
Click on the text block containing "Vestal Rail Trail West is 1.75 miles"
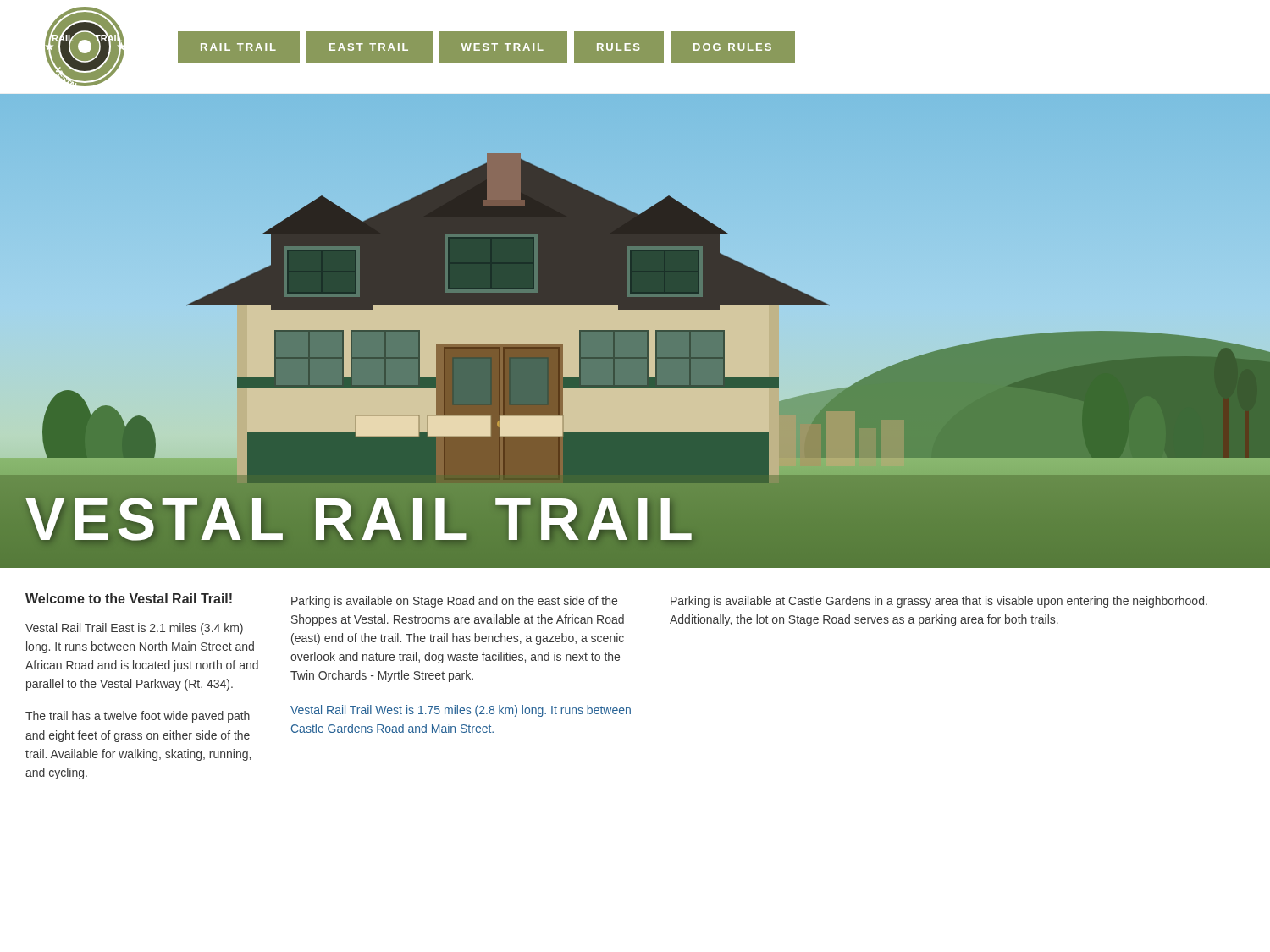pos(461,719)
